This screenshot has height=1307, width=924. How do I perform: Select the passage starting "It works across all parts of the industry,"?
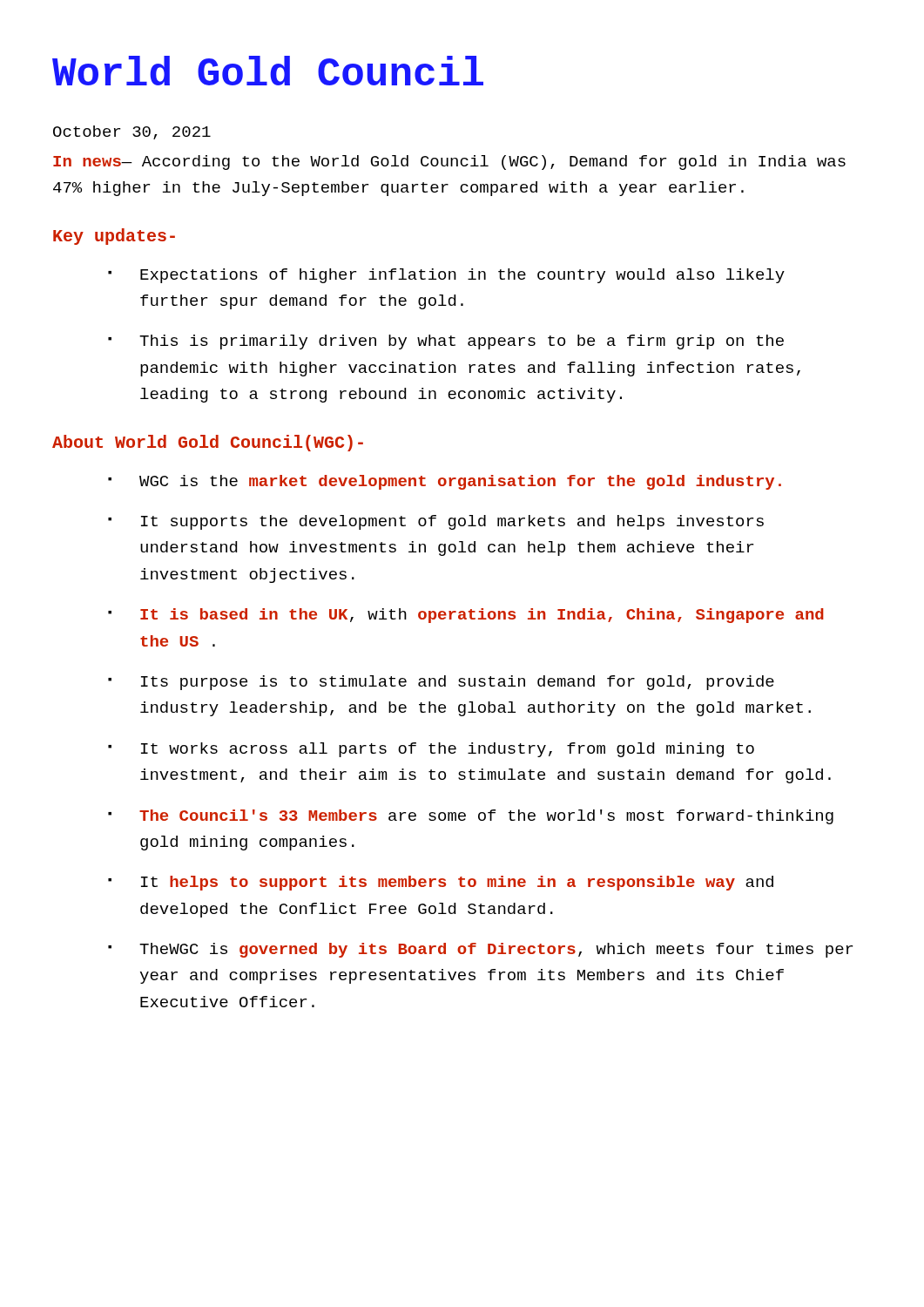pos(453,763)
